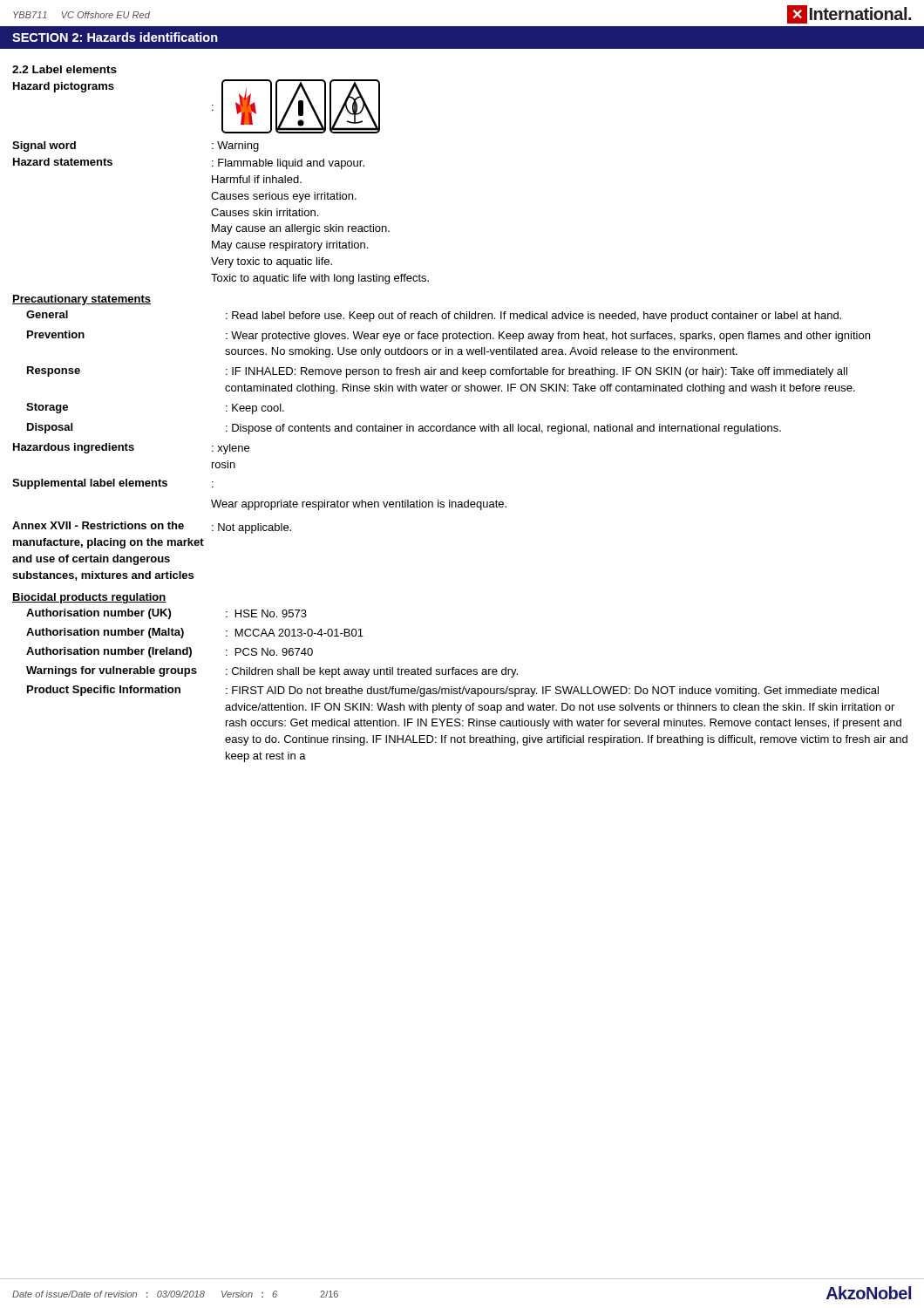Locate the section header that reads "Precautionary statements"
This screenshot has width=924, height=1308.
pyautogui.click(x=81, y=298)
